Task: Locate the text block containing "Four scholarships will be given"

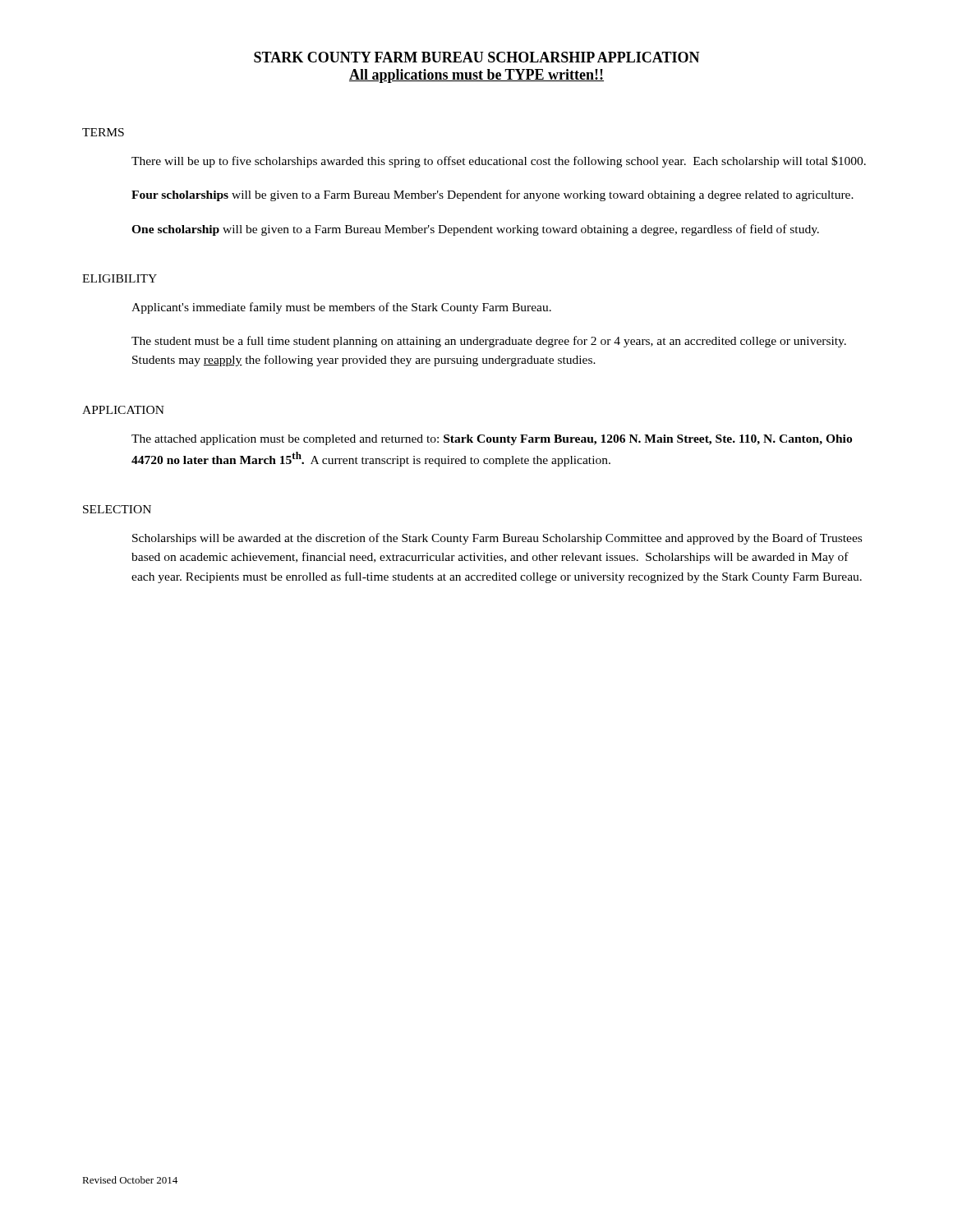Action: (x=493, y=194)
